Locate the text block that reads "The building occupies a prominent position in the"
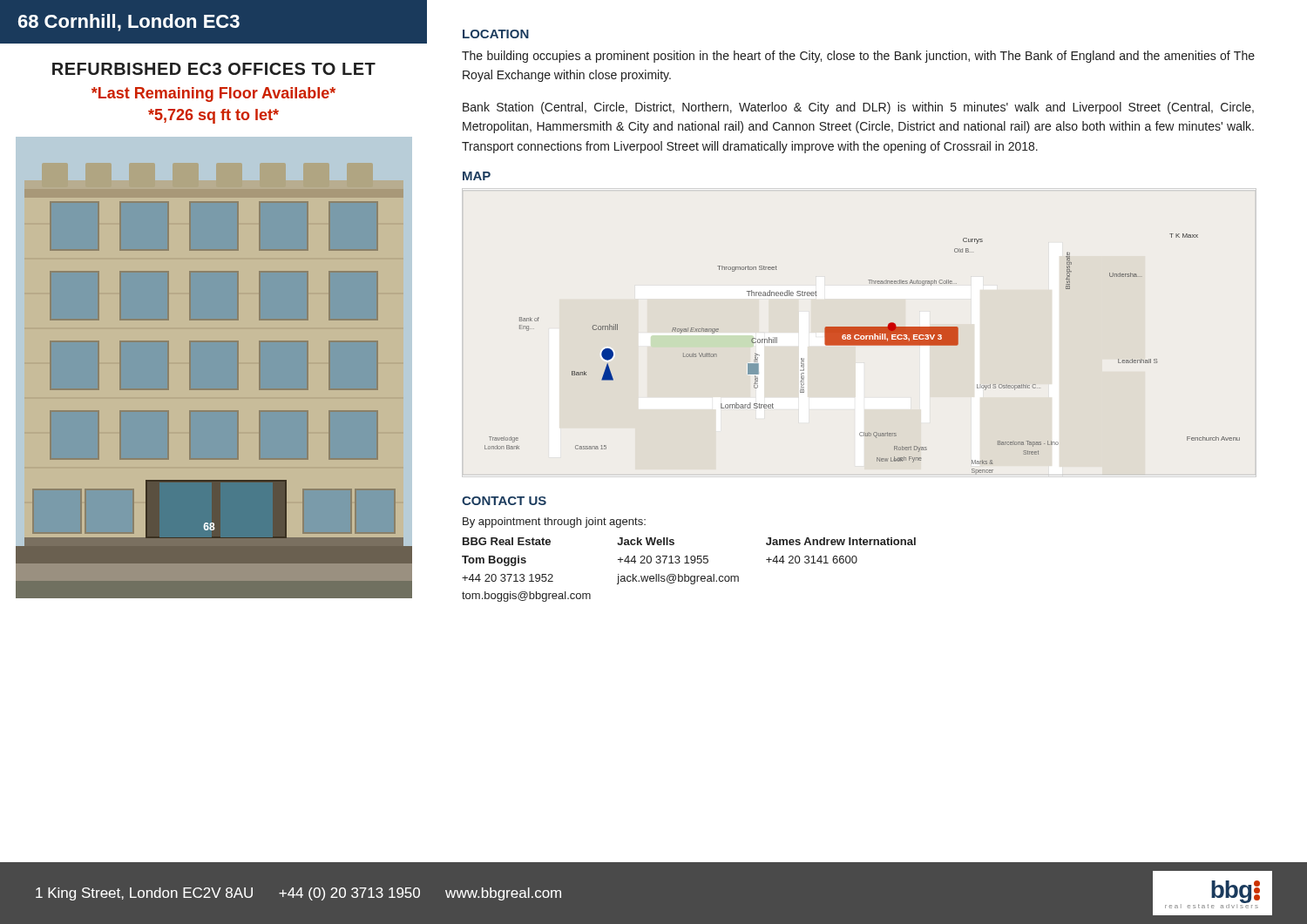 coord(858,66)
